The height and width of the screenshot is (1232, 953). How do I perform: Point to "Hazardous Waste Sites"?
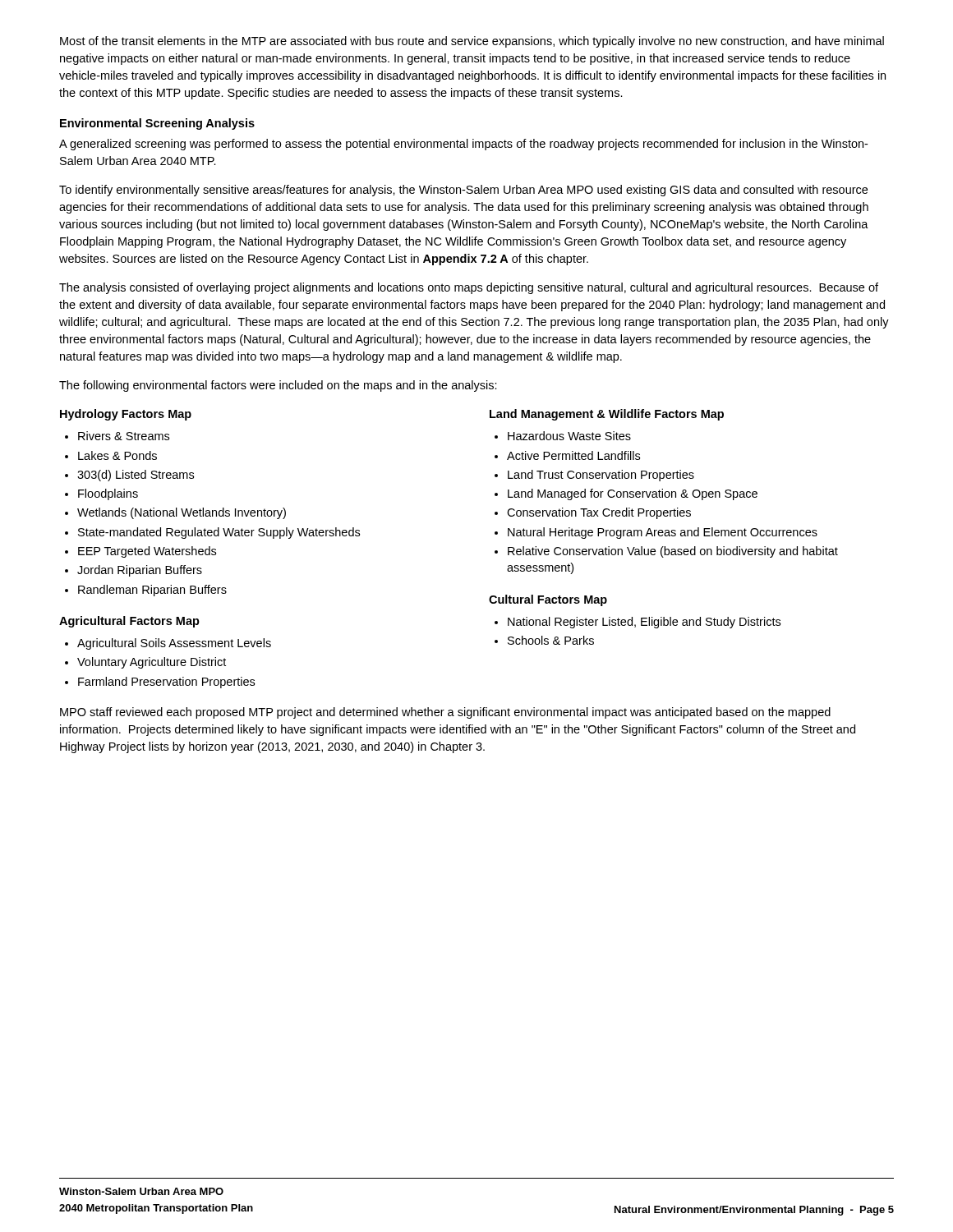(569, 436)
